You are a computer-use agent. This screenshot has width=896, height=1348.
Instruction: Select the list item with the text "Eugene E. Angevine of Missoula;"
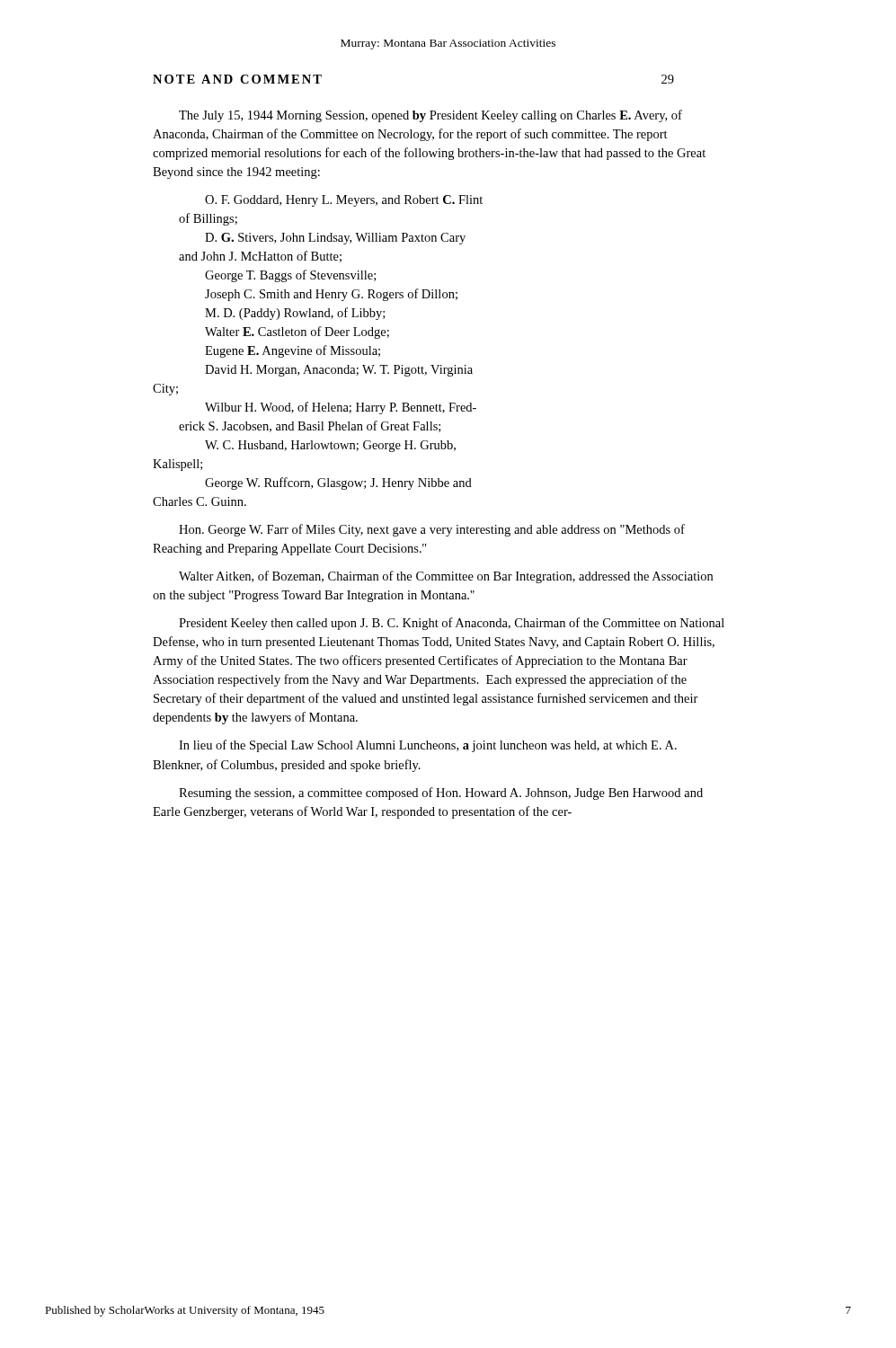point(293,351)
